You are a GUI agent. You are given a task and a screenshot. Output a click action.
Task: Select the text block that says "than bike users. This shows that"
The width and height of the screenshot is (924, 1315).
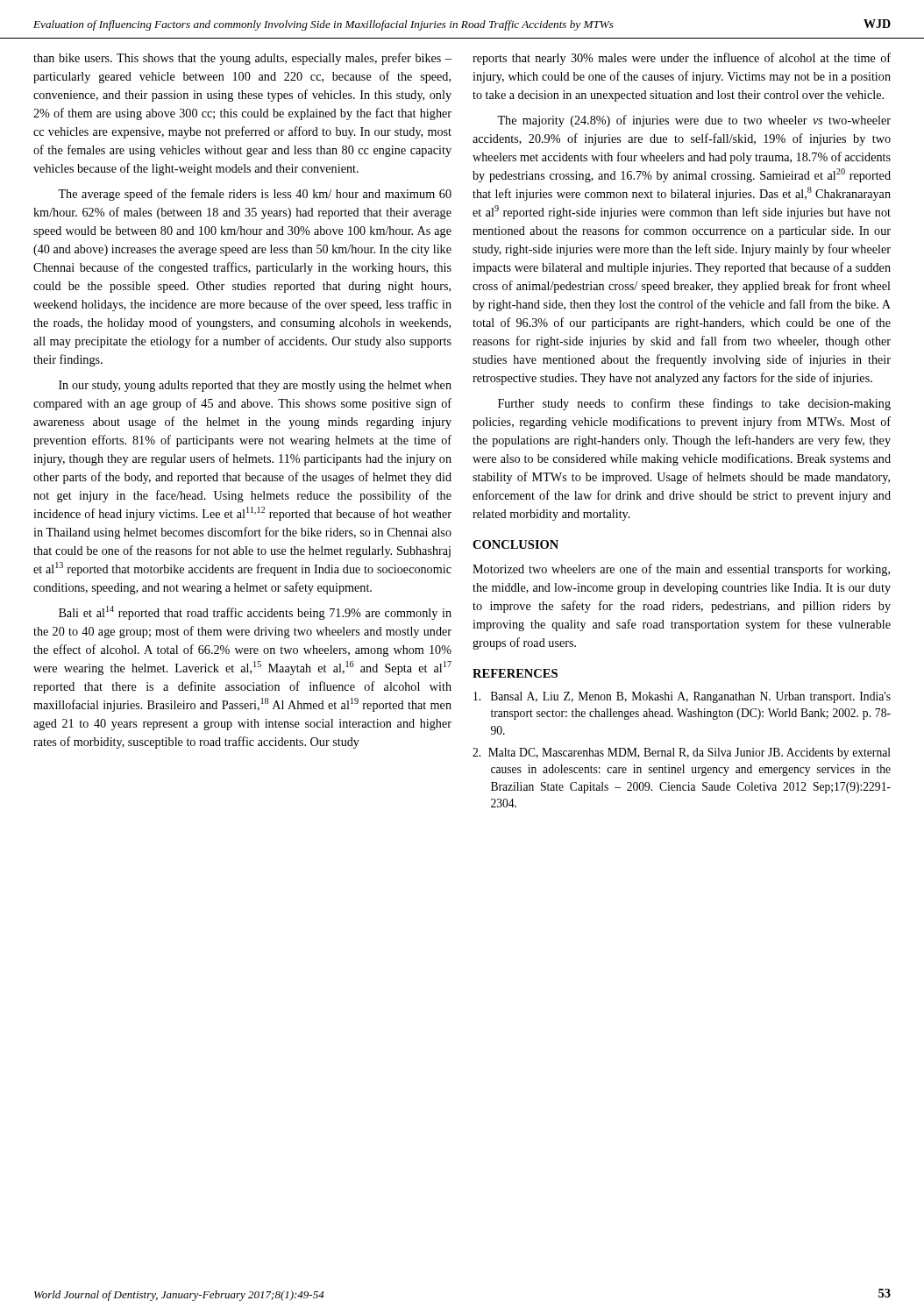click(242, 113)
